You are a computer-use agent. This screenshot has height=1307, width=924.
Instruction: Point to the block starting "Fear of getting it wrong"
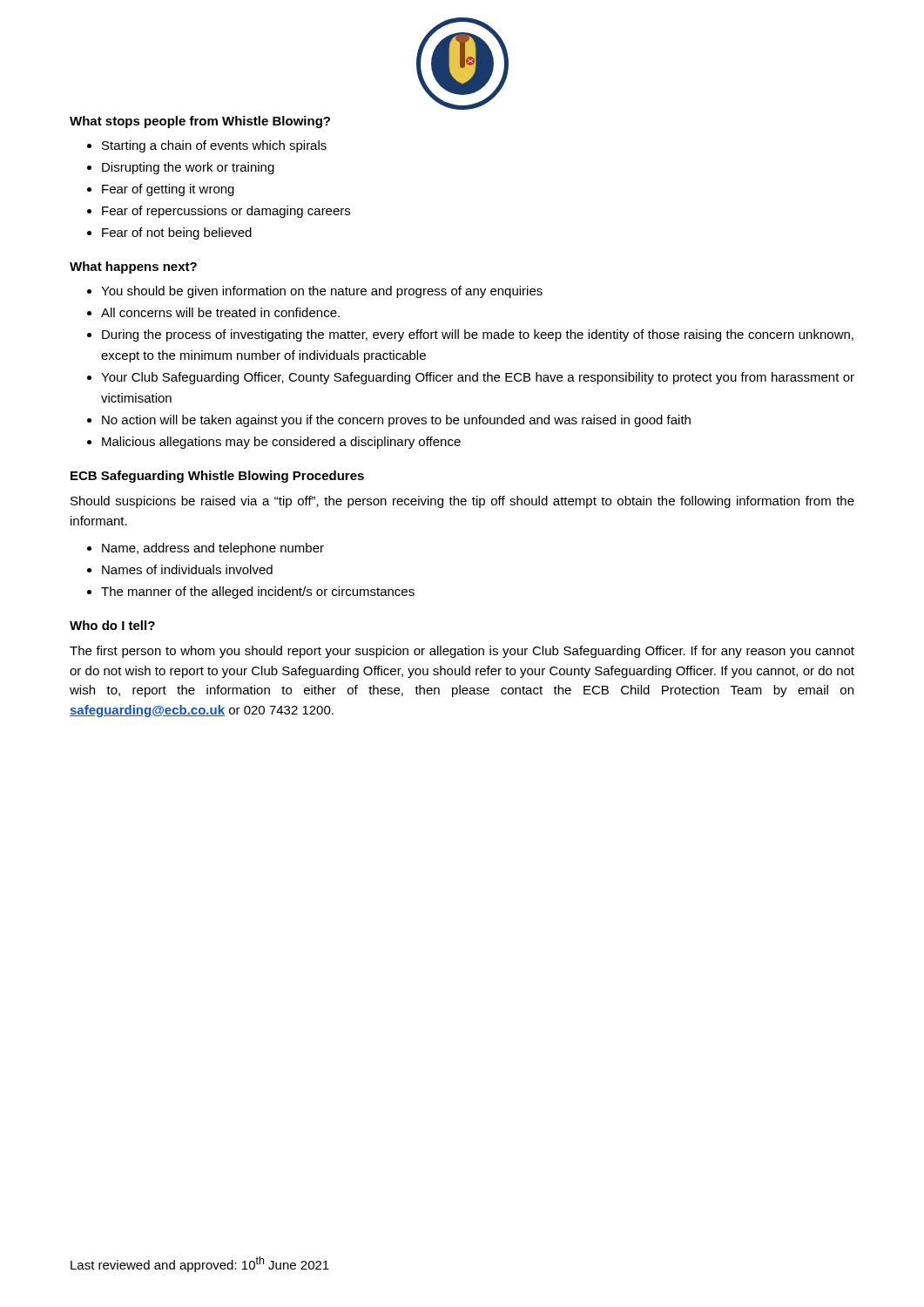(x=168, y=189)
